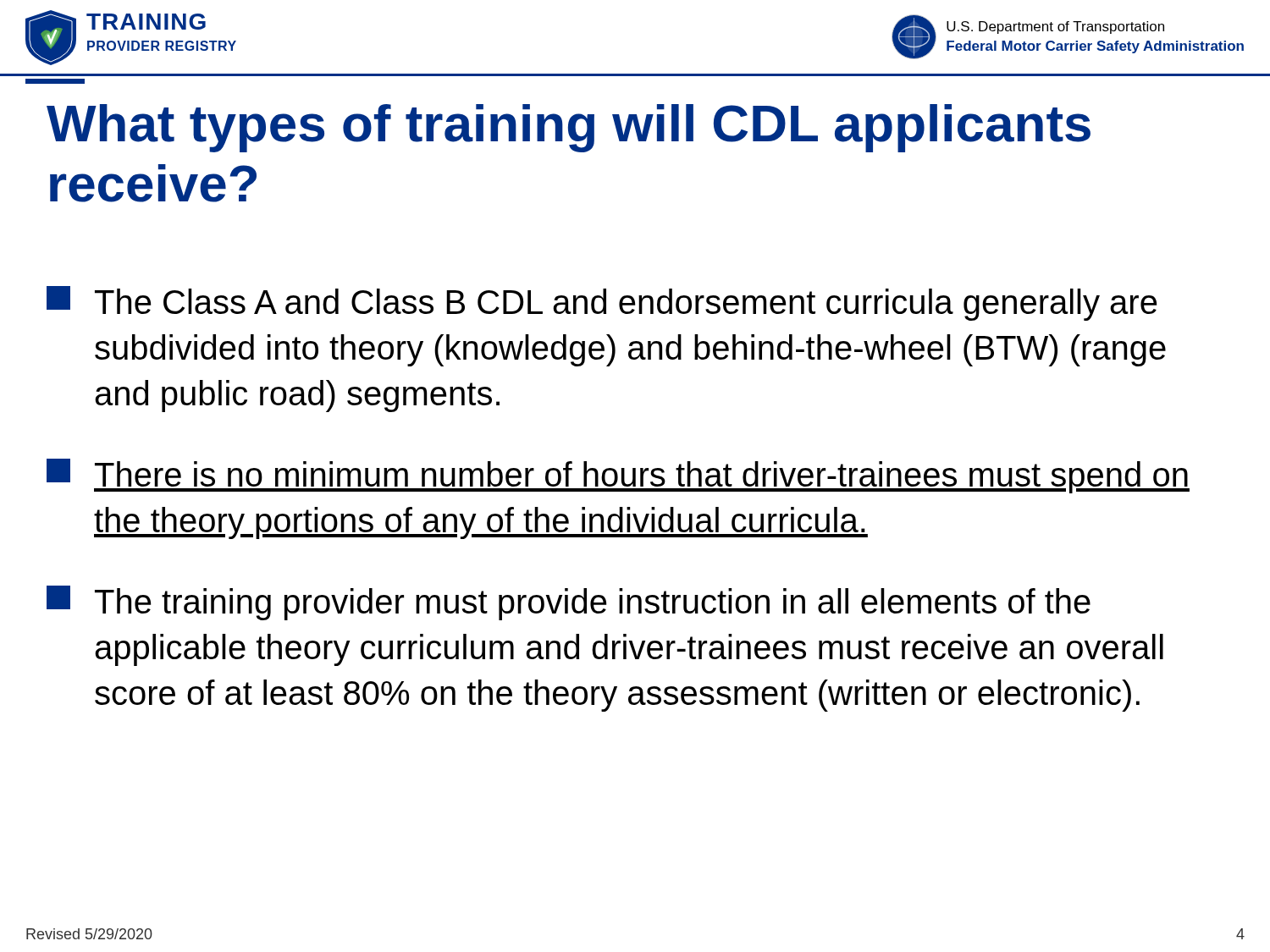Find the list item containing "There is no minimum number of hours that"

coord(635,498)
